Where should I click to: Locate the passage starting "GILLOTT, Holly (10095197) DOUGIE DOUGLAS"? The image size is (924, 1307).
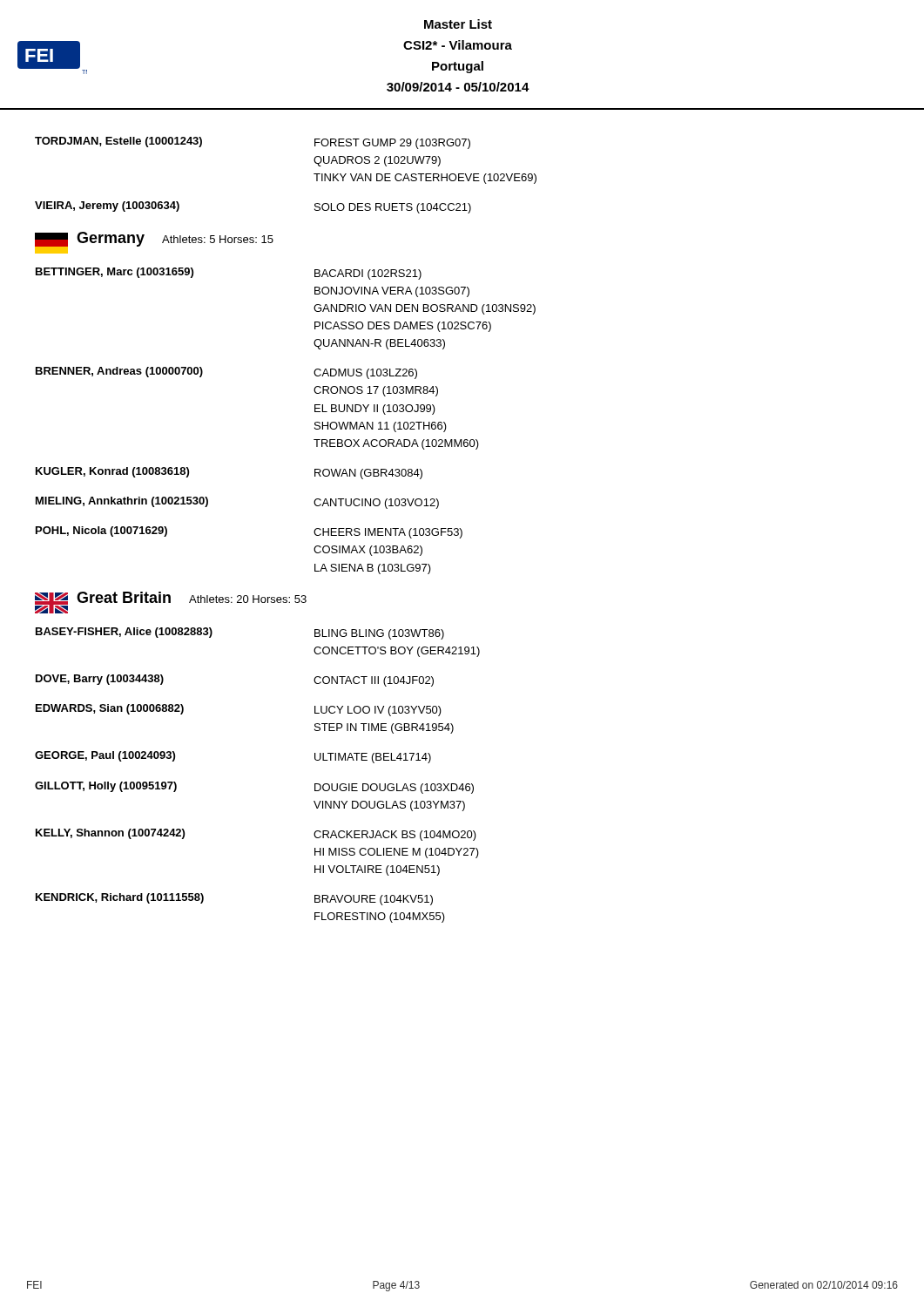[462, 796]
